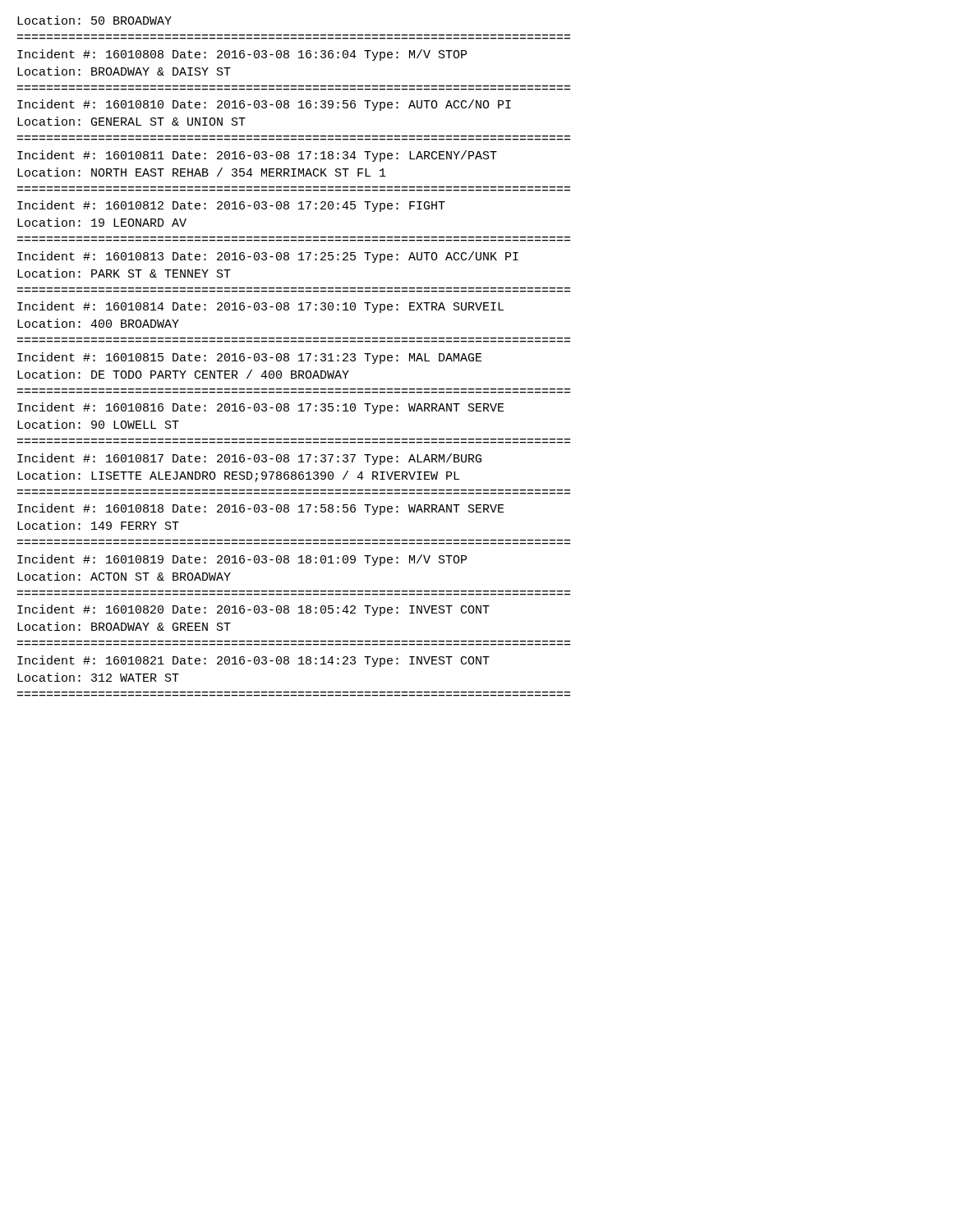This screenshot has width=953, height=1232.
Task: Navigate to the block starting "=========================================================================== Incident #: 16010818 Date: 2016-03-08 17:58:56 Type:"
Action: pyautogui.click(x=476, y=510)
